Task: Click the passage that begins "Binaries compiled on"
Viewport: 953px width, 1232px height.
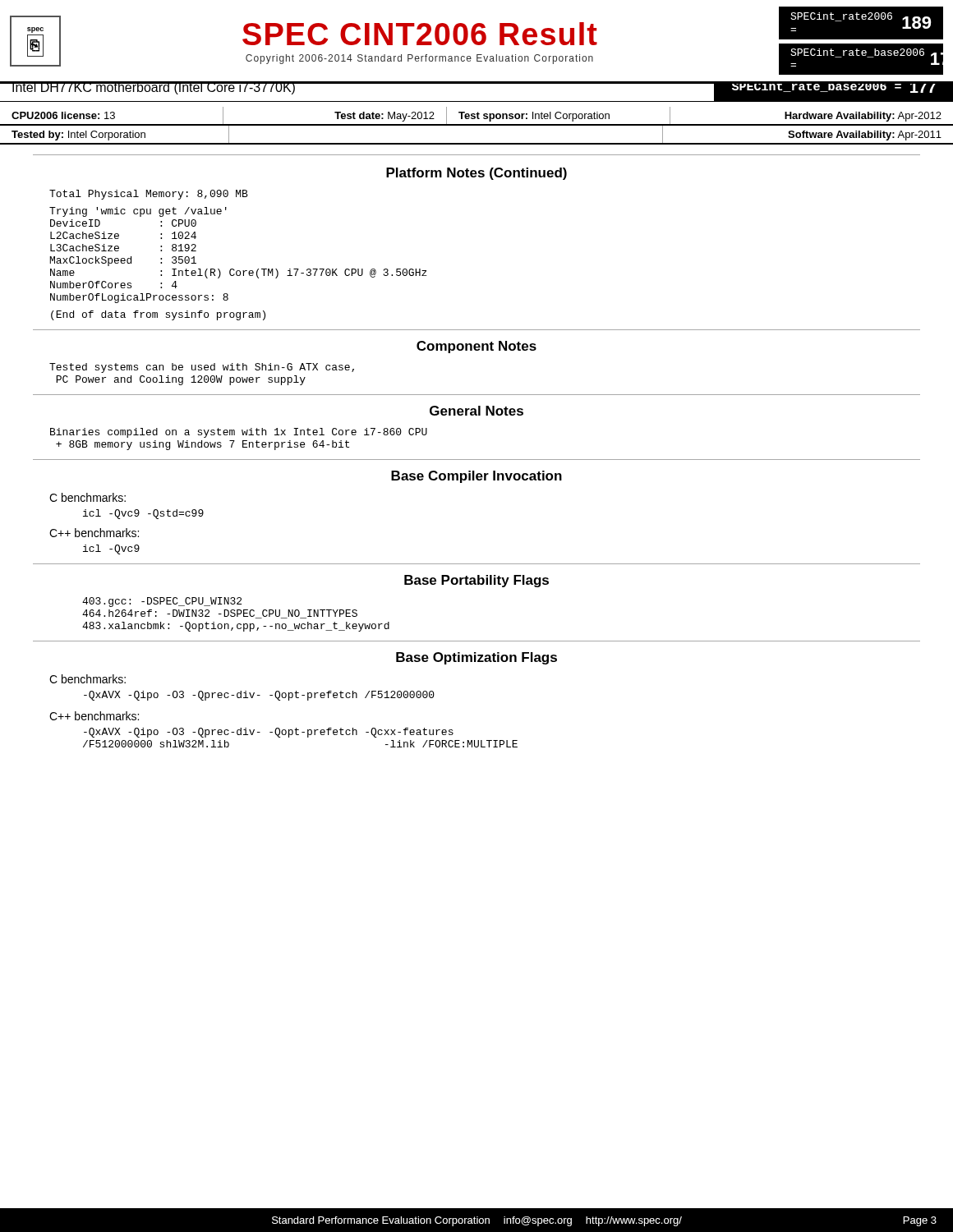Action: [x=238, y=439]
